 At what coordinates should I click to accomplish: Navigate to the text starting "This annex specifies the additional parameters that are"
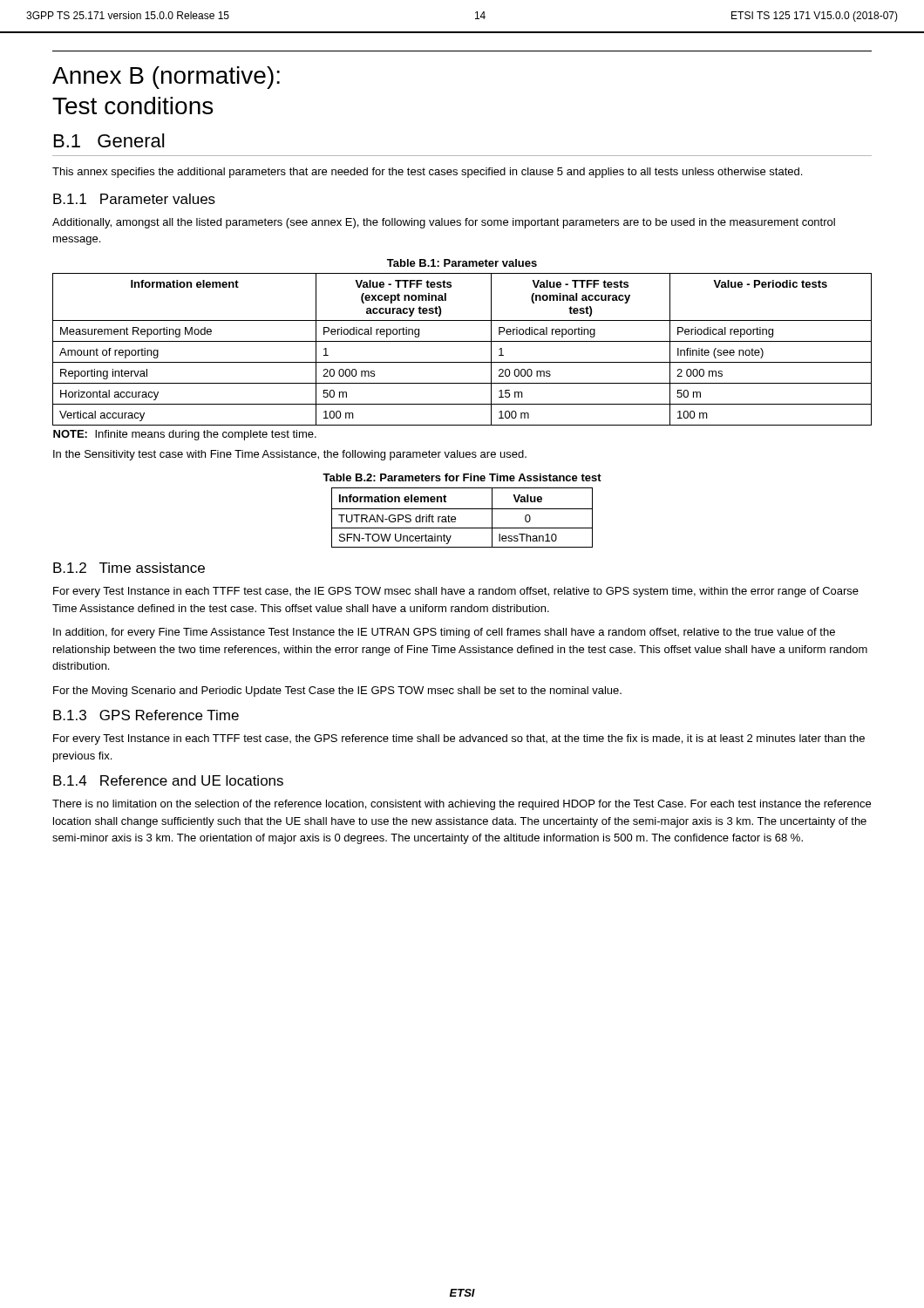point(428,171)
